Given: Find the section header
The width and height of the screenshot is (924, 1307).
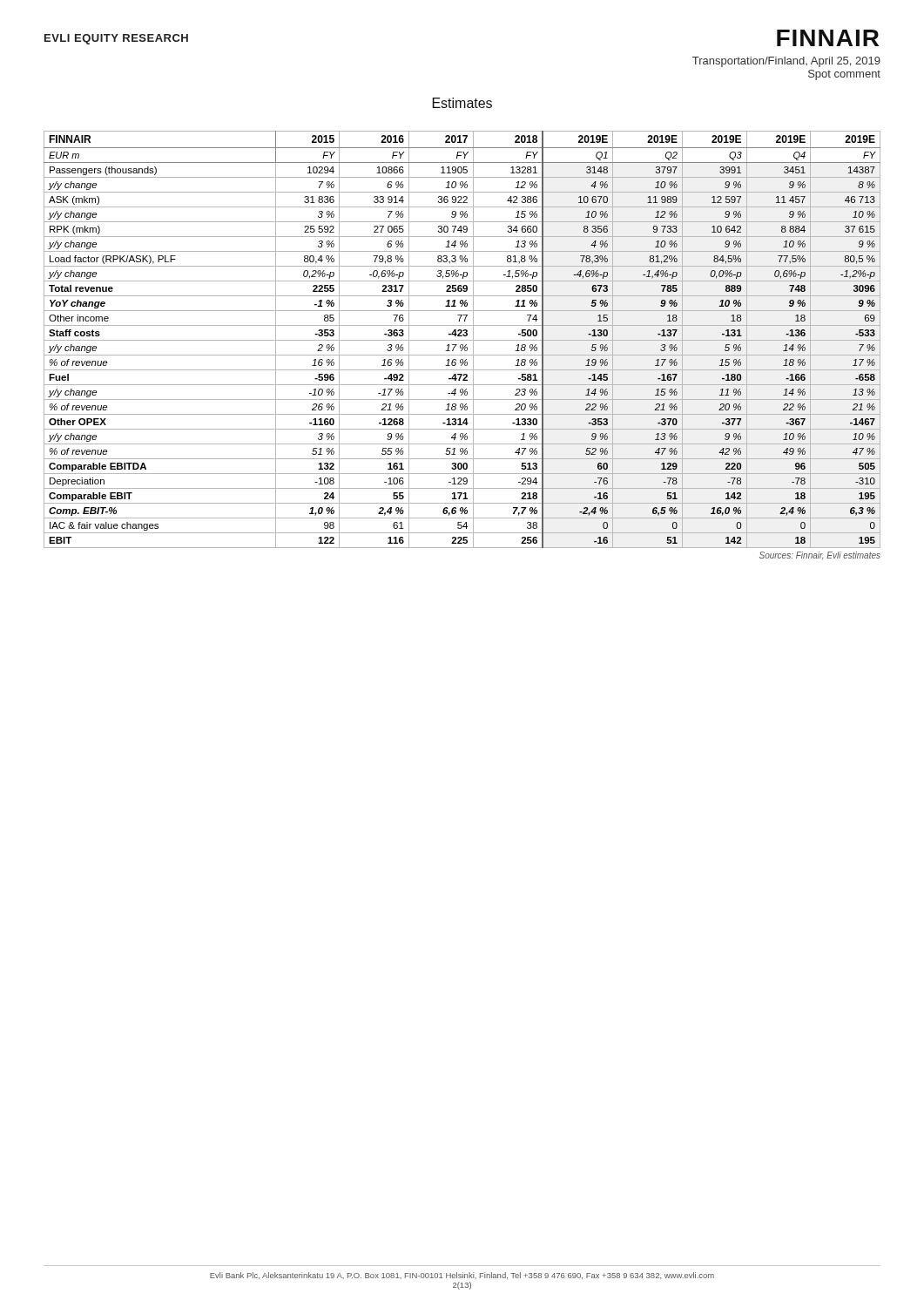Looking at the screenshot, I should pyautogui.click(x=462, y=103).
